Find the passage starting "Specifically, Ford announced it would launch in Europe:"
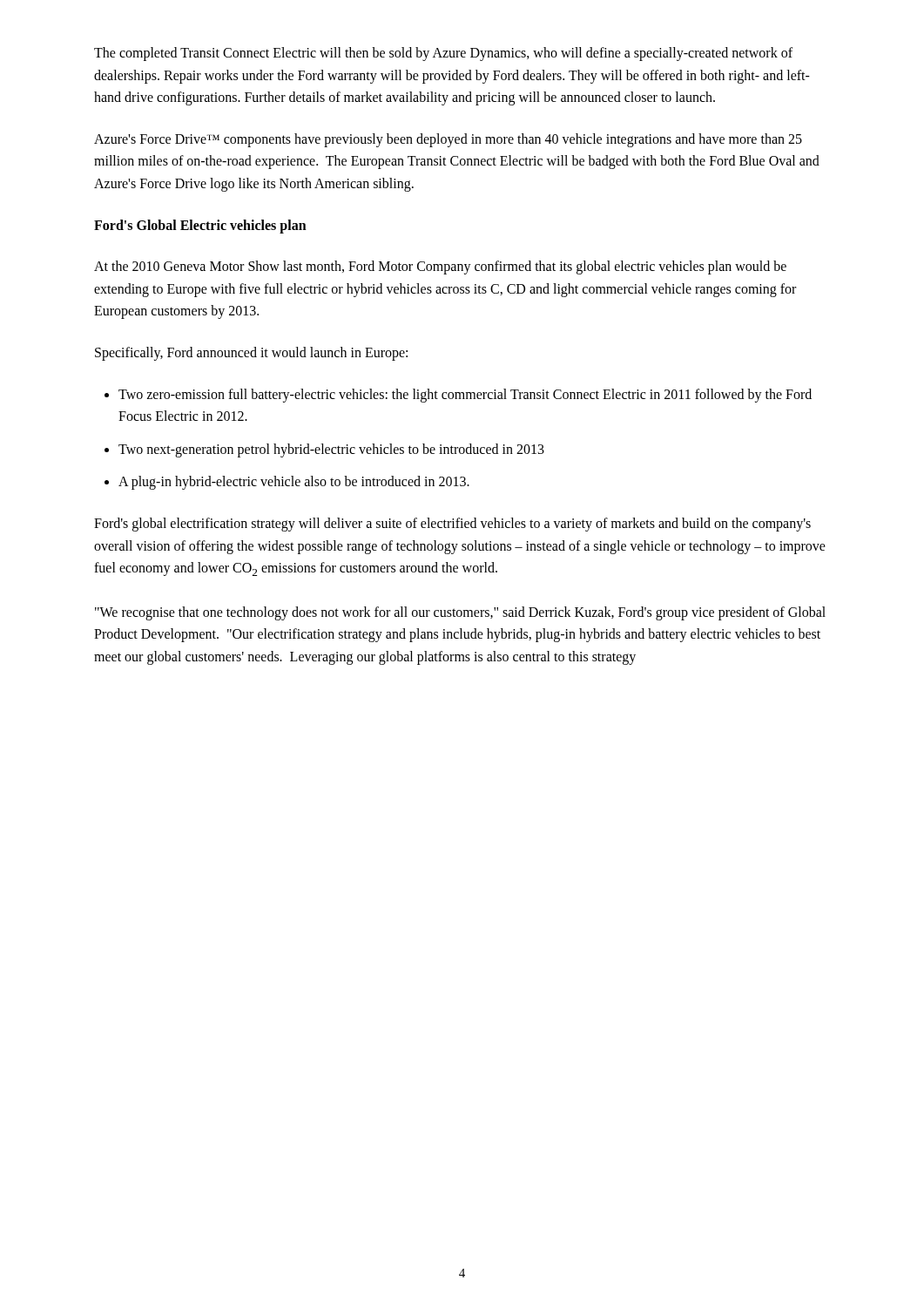This screenshot has height=1307, width=924. (251, 354)
